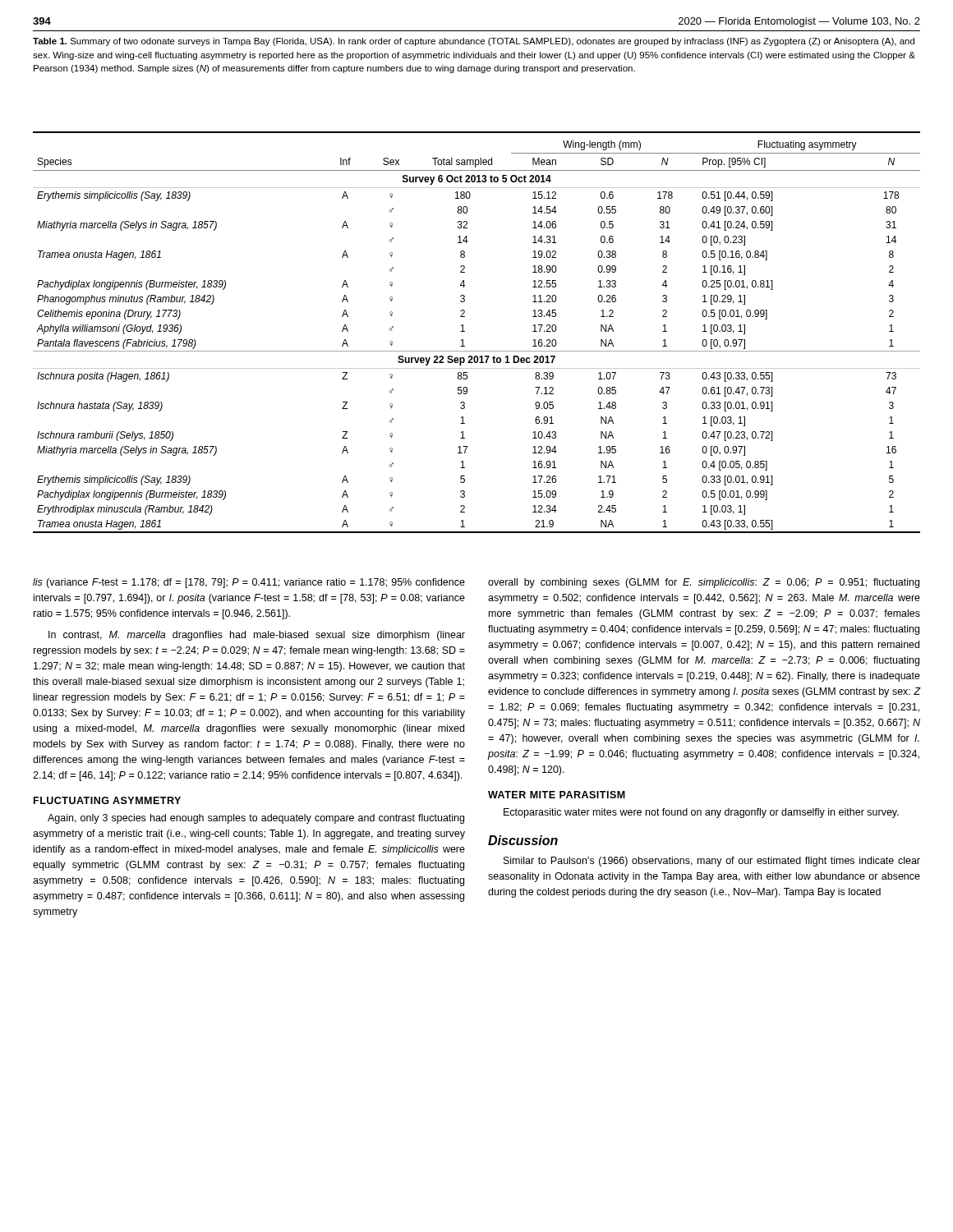Locate the text block that reads "Again, only 3 species had enough"
The height and width of the screenshot is (1232, 953).
pyautogui.click(x=249, y=865)
